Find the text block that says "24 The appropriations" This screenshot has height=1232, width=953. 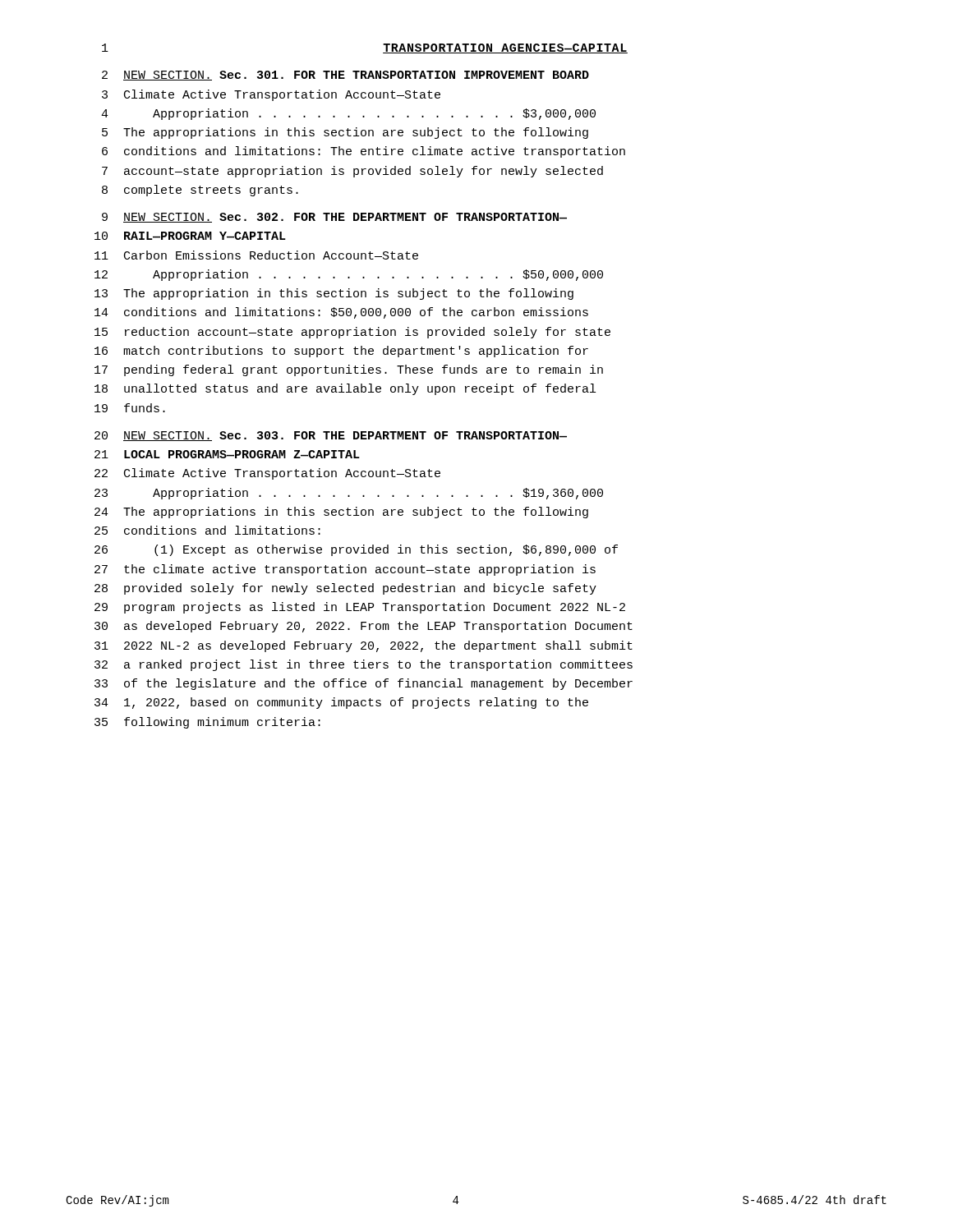476,522
